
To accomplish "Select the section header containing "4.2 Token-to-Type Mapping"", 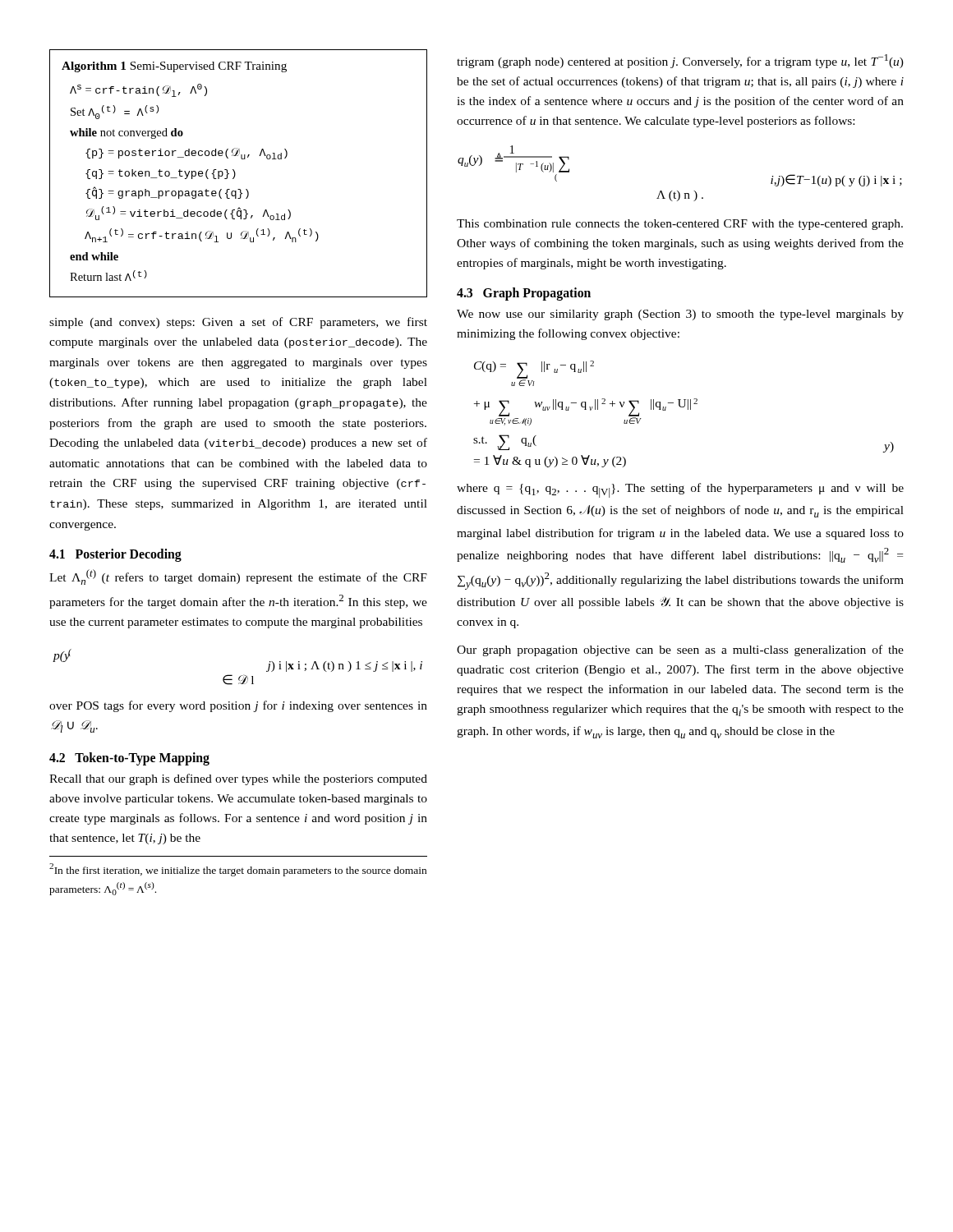I will coord(129,758).
